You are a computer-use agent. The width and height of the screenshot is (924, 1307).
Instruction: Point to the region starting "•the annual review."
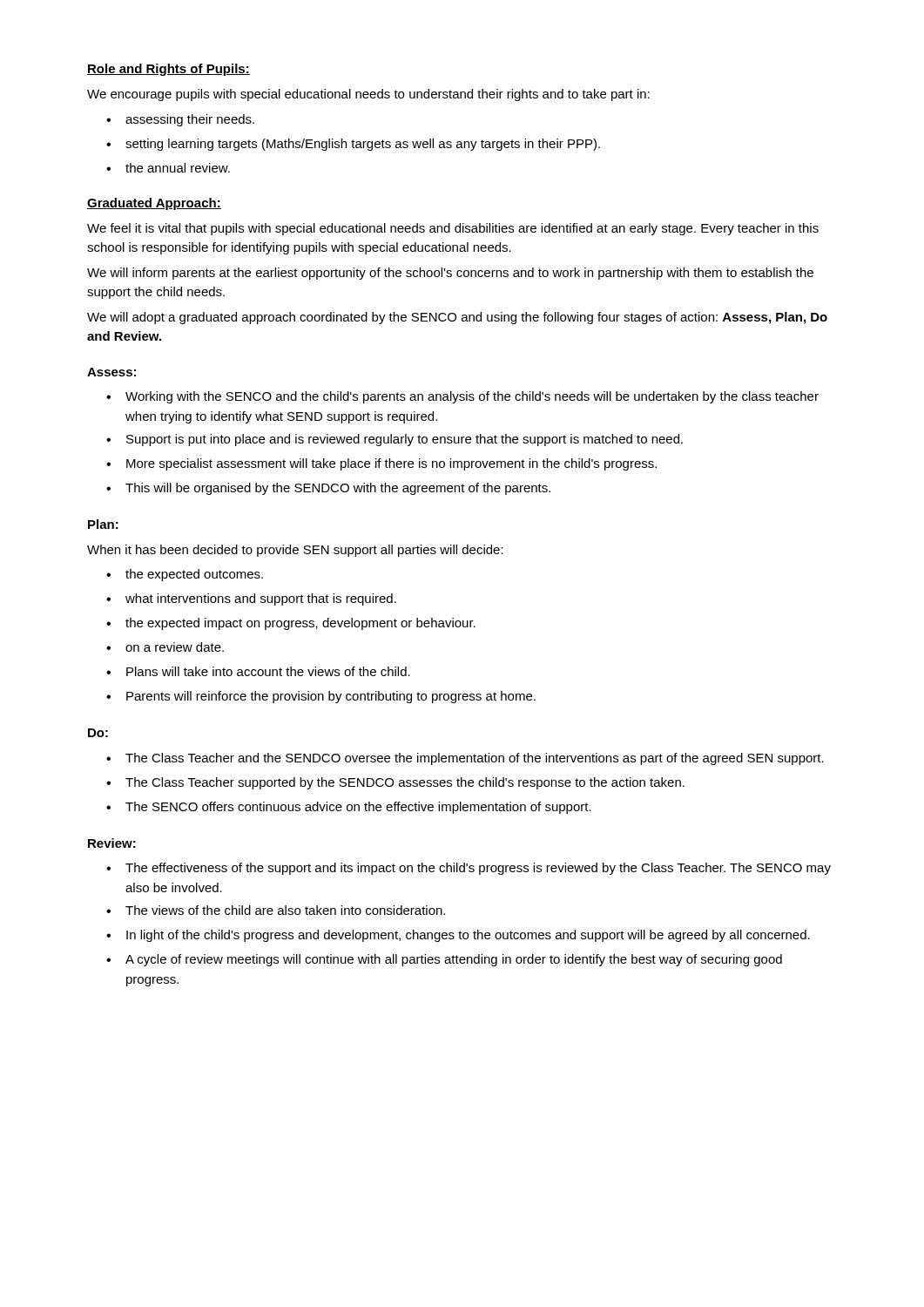coord(168,169)
